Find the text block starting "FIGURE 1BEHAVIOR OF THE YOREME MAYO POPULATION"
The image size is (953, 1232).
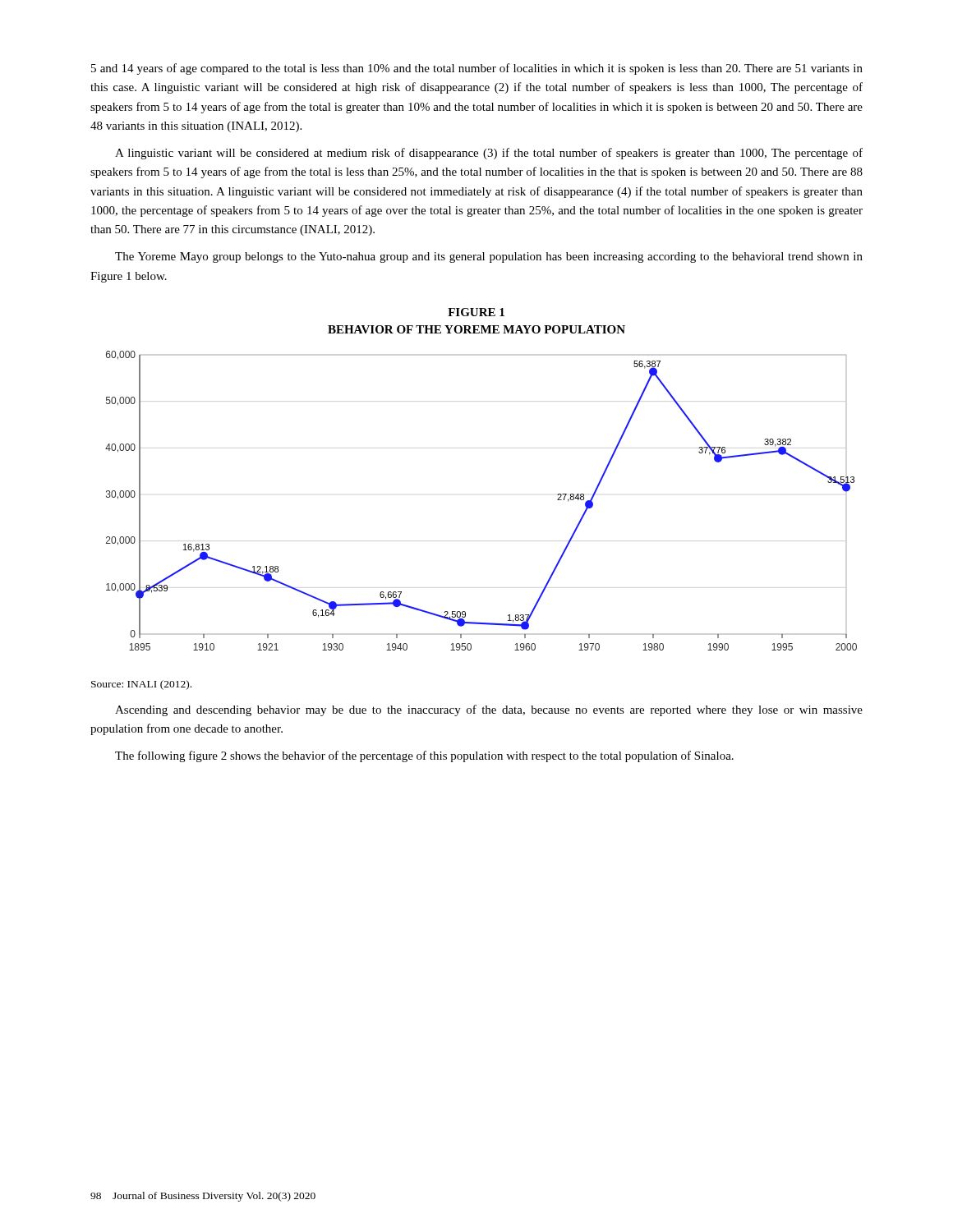coord(476,321)
